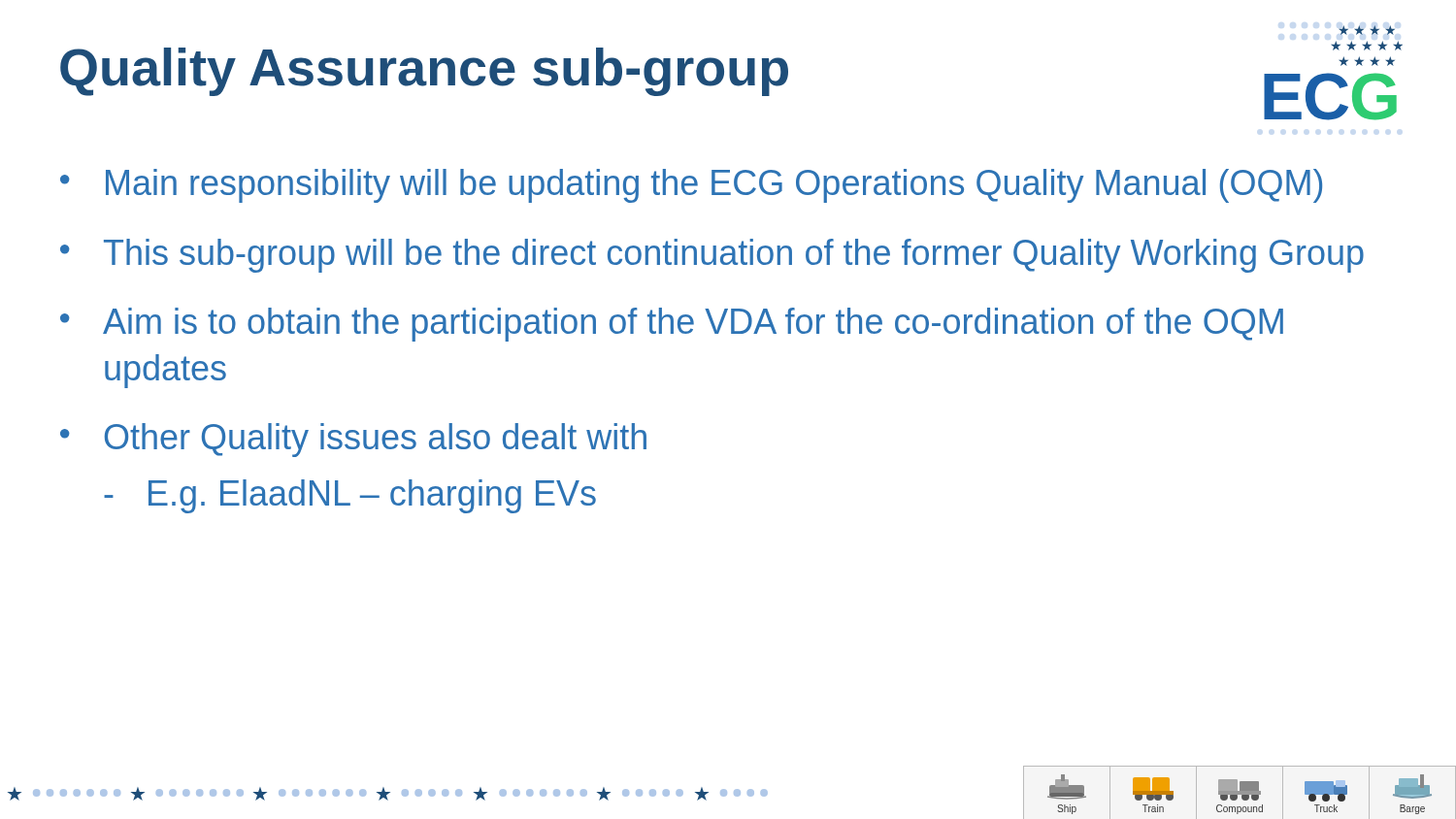Click where it says "Quality Assurance sub-group"
Viewport: 1456px width, 819px height.
pyautogui.click(x=424, y=67)
